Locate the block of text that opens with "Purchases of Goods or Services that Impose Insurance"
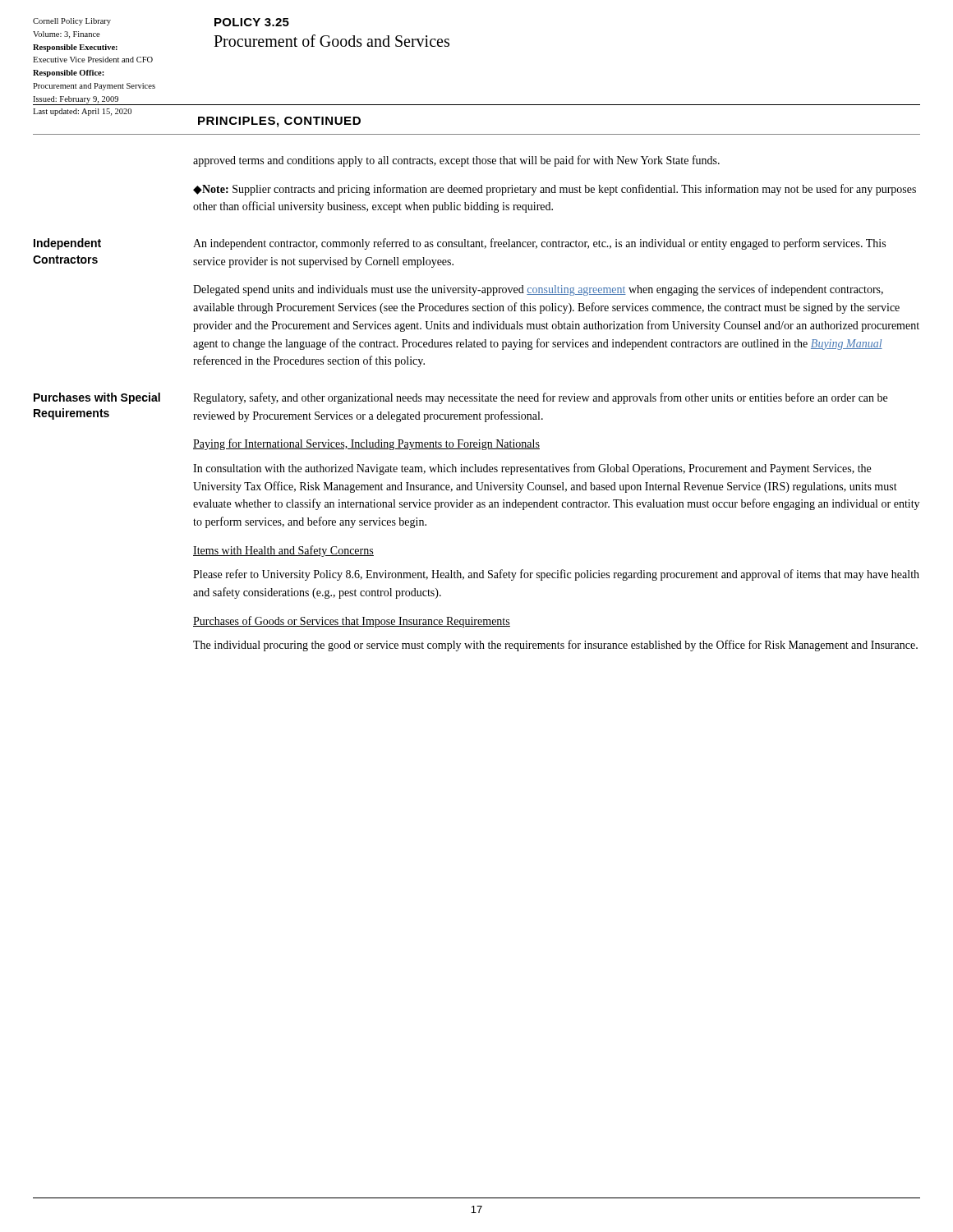Viewport: 953px width, 1232px height. coord(352,621)
